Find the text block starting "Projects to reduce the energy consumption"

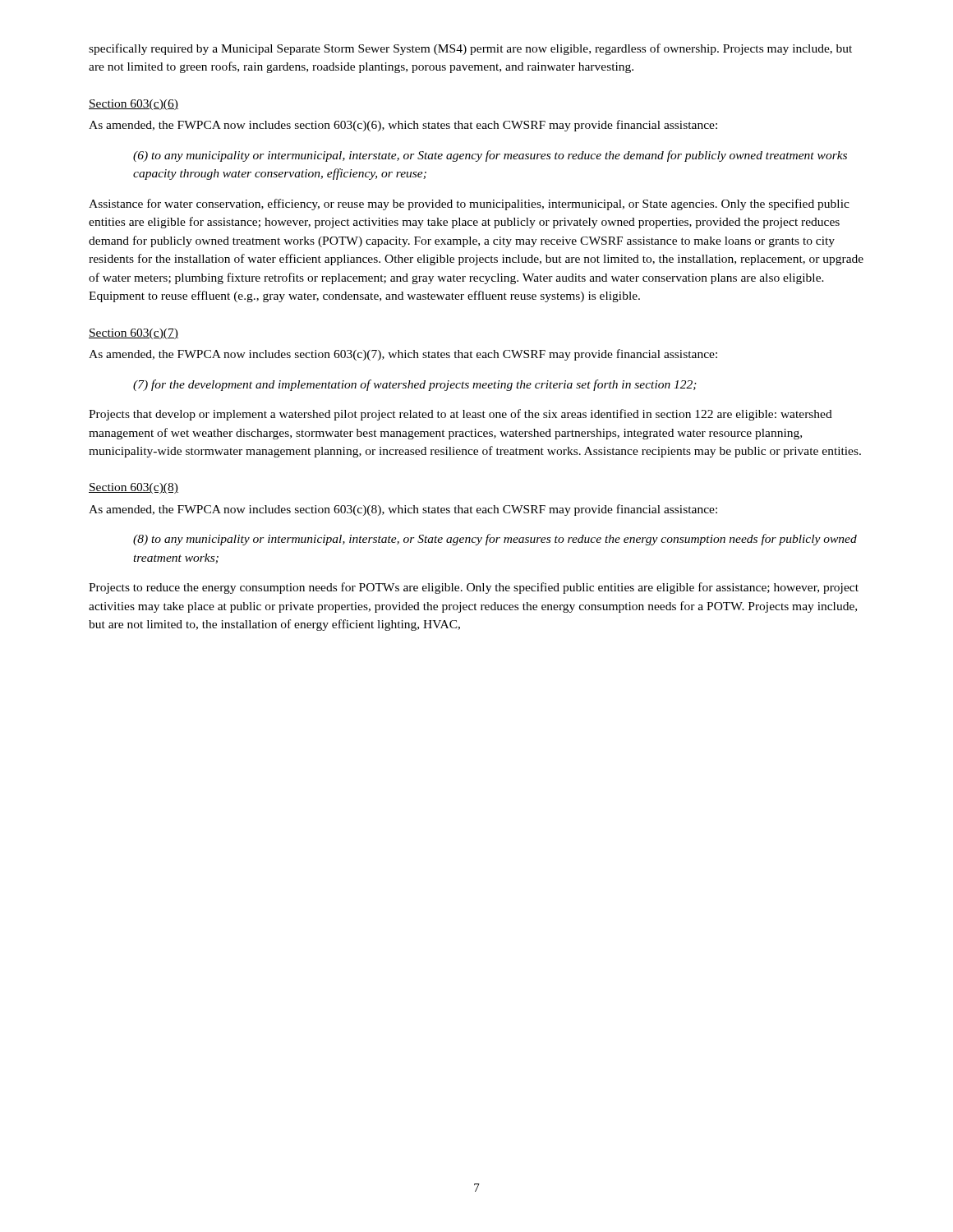474,606
